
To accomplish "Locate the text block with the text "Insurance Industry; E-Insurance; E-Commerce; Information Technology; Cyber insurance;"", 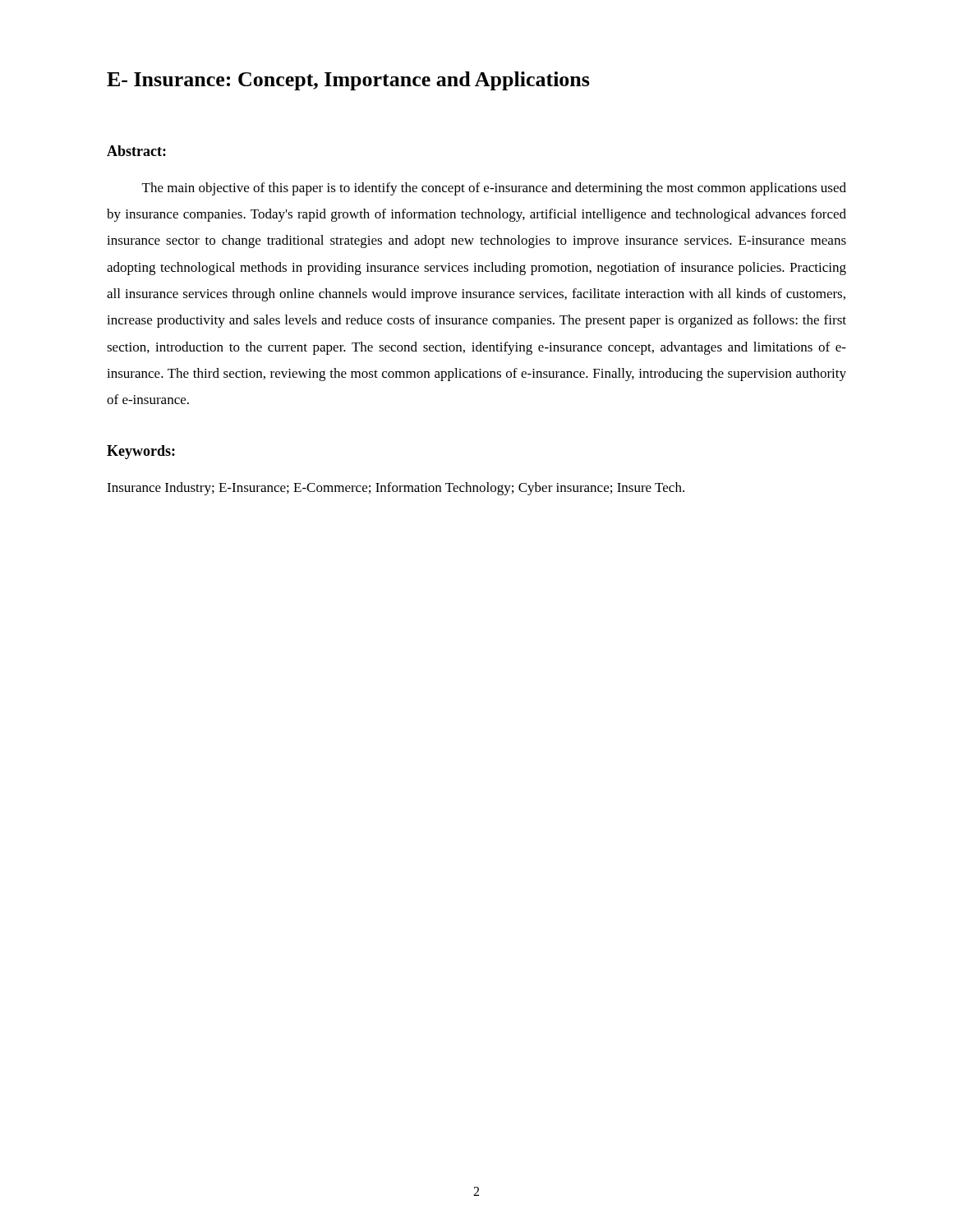I will [396, 488].
